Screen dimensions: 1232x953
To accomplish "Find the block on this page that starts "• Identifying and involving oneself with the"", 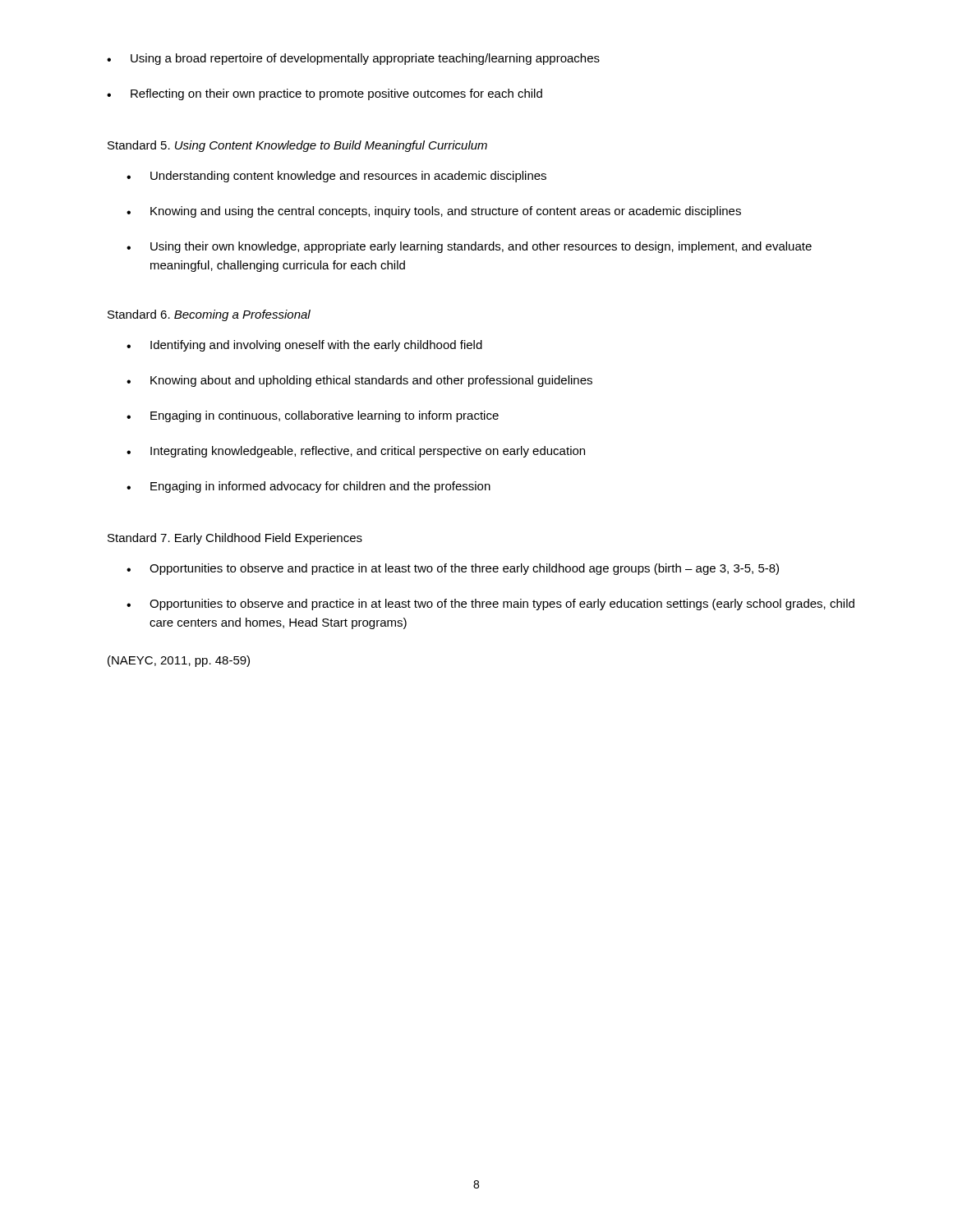I will coord(304,346).
